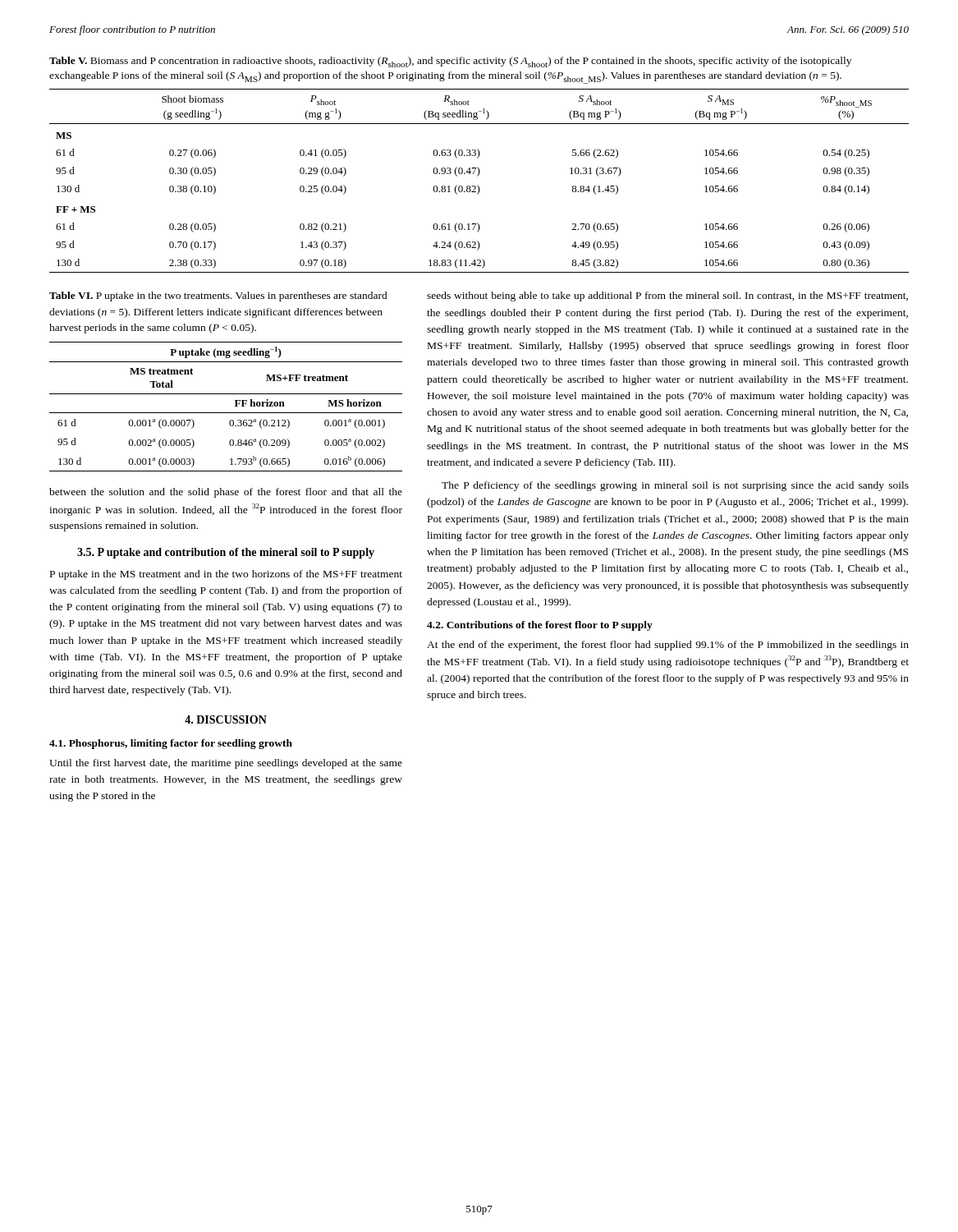Find the table that mentions "2.70 (0.65)"
Image resolution: width=958 pixels, height=1232 pixels.
click(479, 181)
